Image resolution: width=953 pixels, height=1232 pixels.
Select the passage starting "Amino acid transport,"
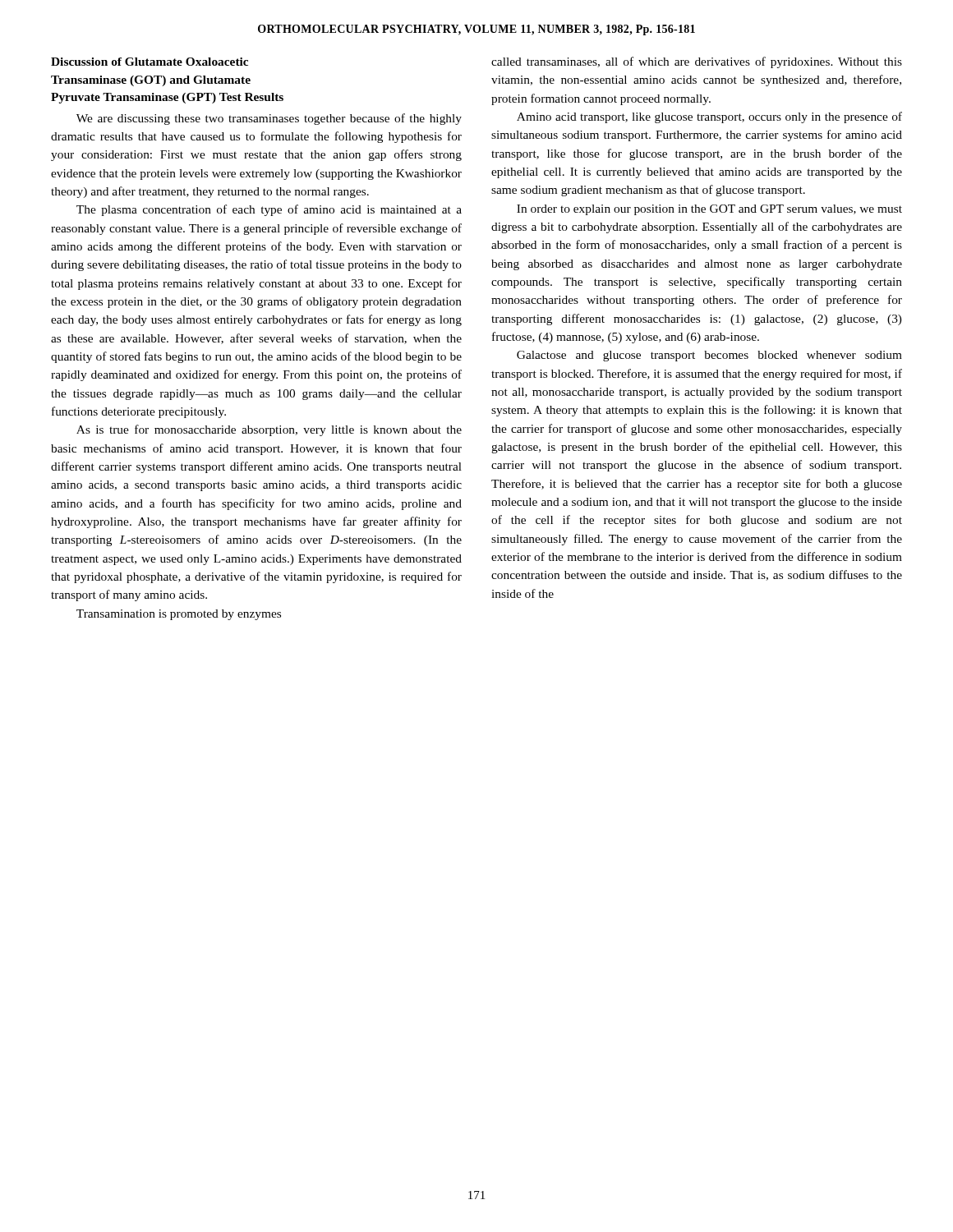697,153
